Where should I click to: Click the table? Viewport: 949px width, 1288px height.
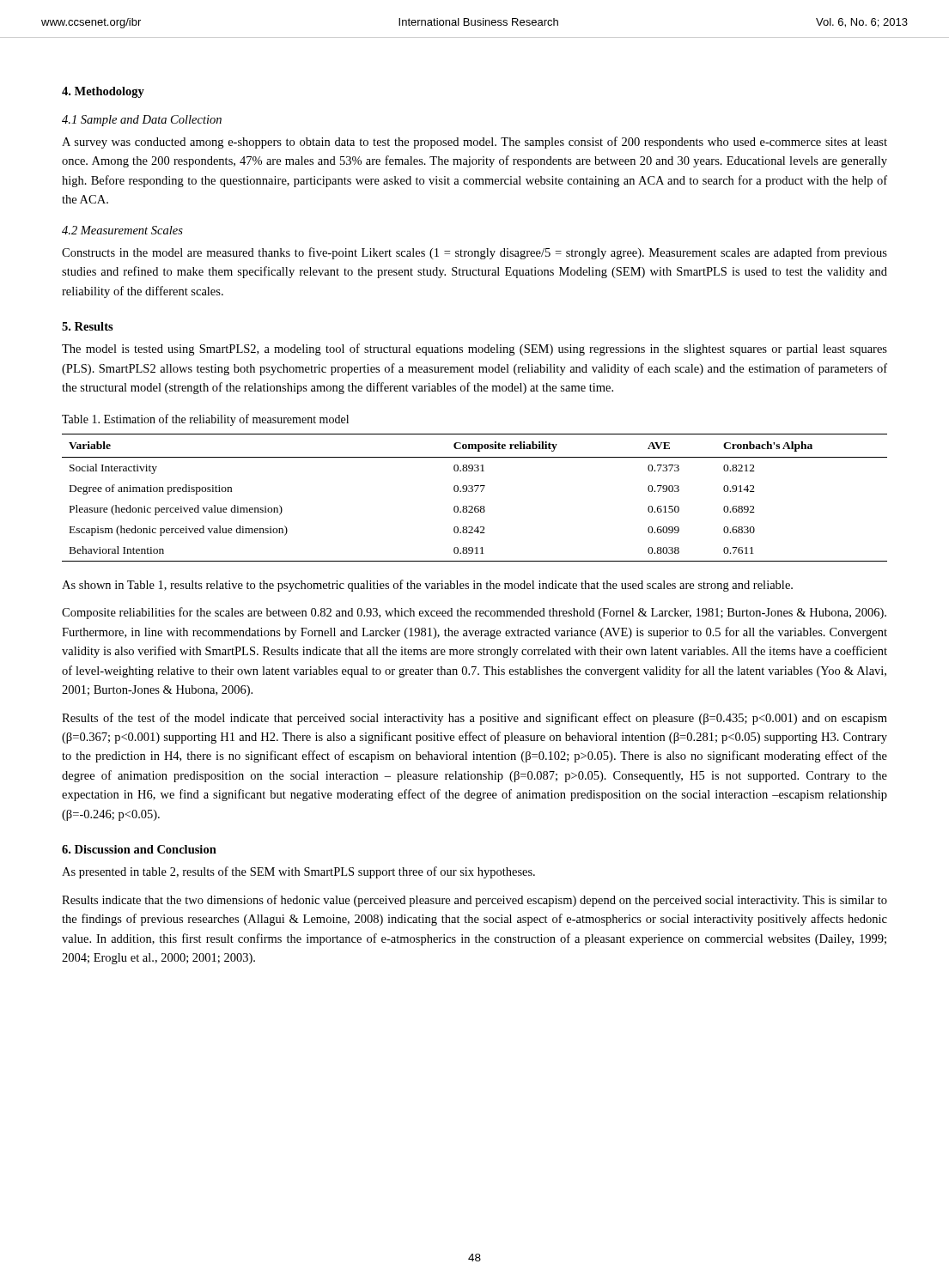coord(474,497)
